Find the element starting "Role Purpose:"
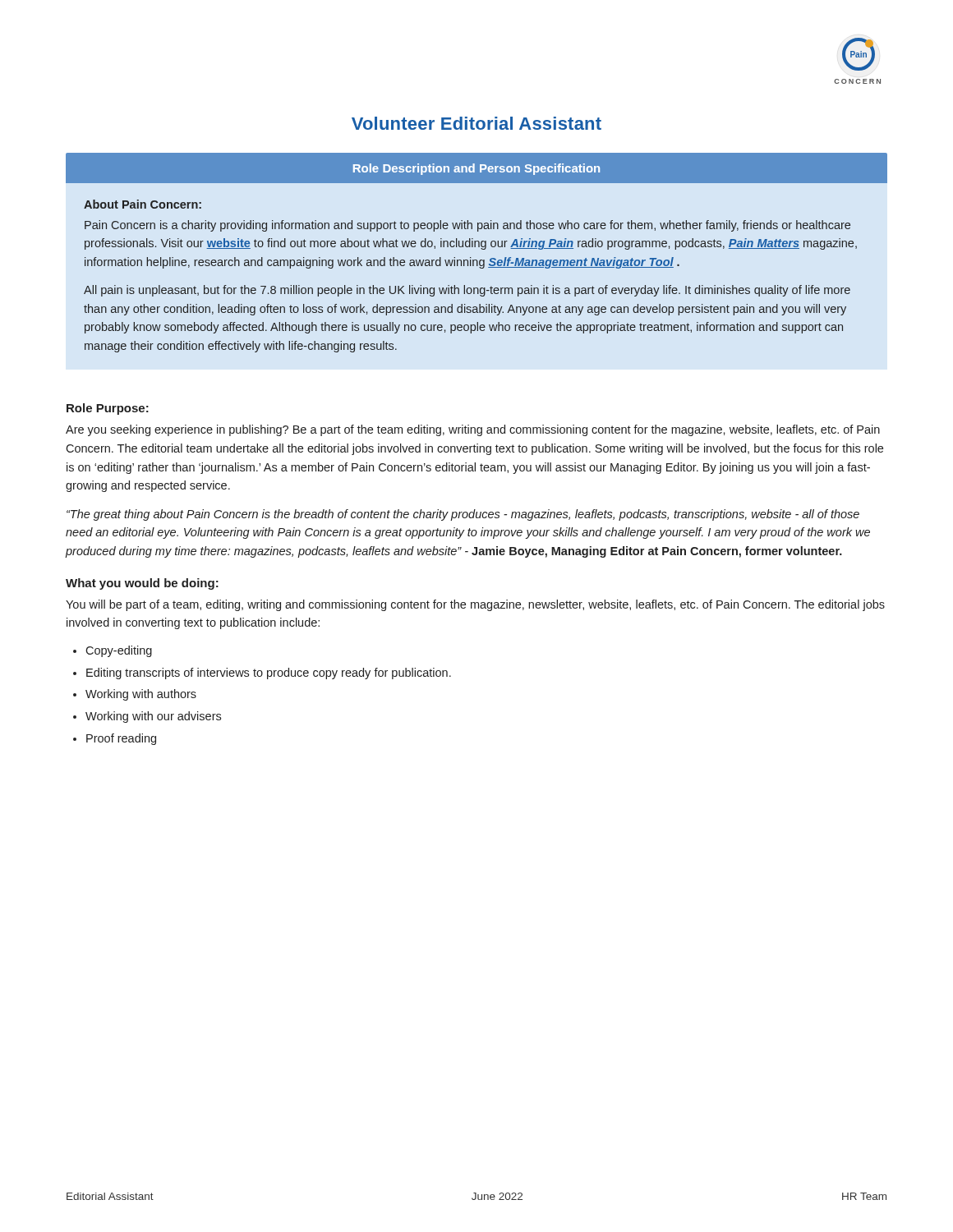This screenshot has width=953, height=1232. point(107,408)
